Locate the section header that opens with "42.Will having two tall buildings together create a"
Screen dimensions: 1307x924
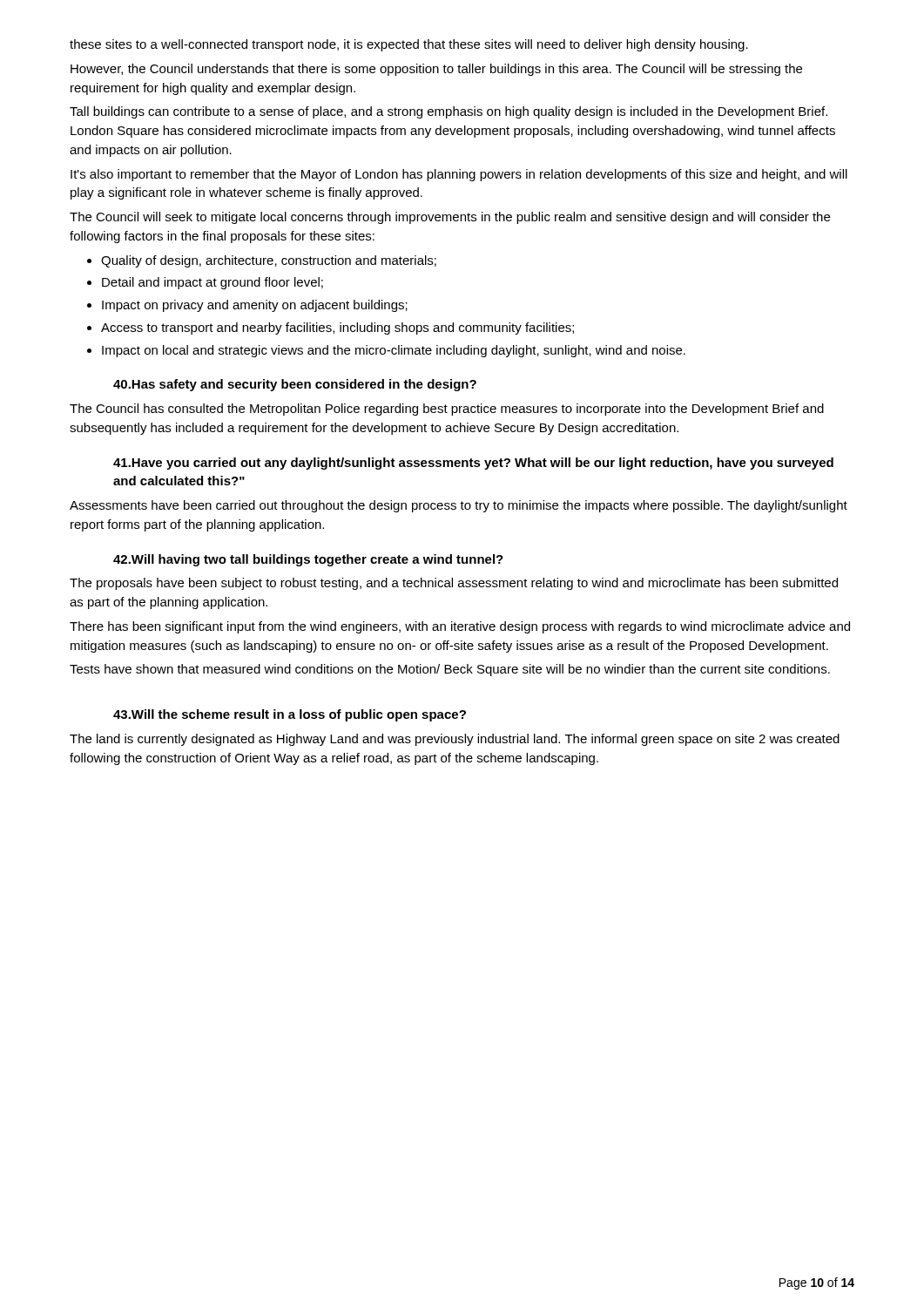pos(308,559)
